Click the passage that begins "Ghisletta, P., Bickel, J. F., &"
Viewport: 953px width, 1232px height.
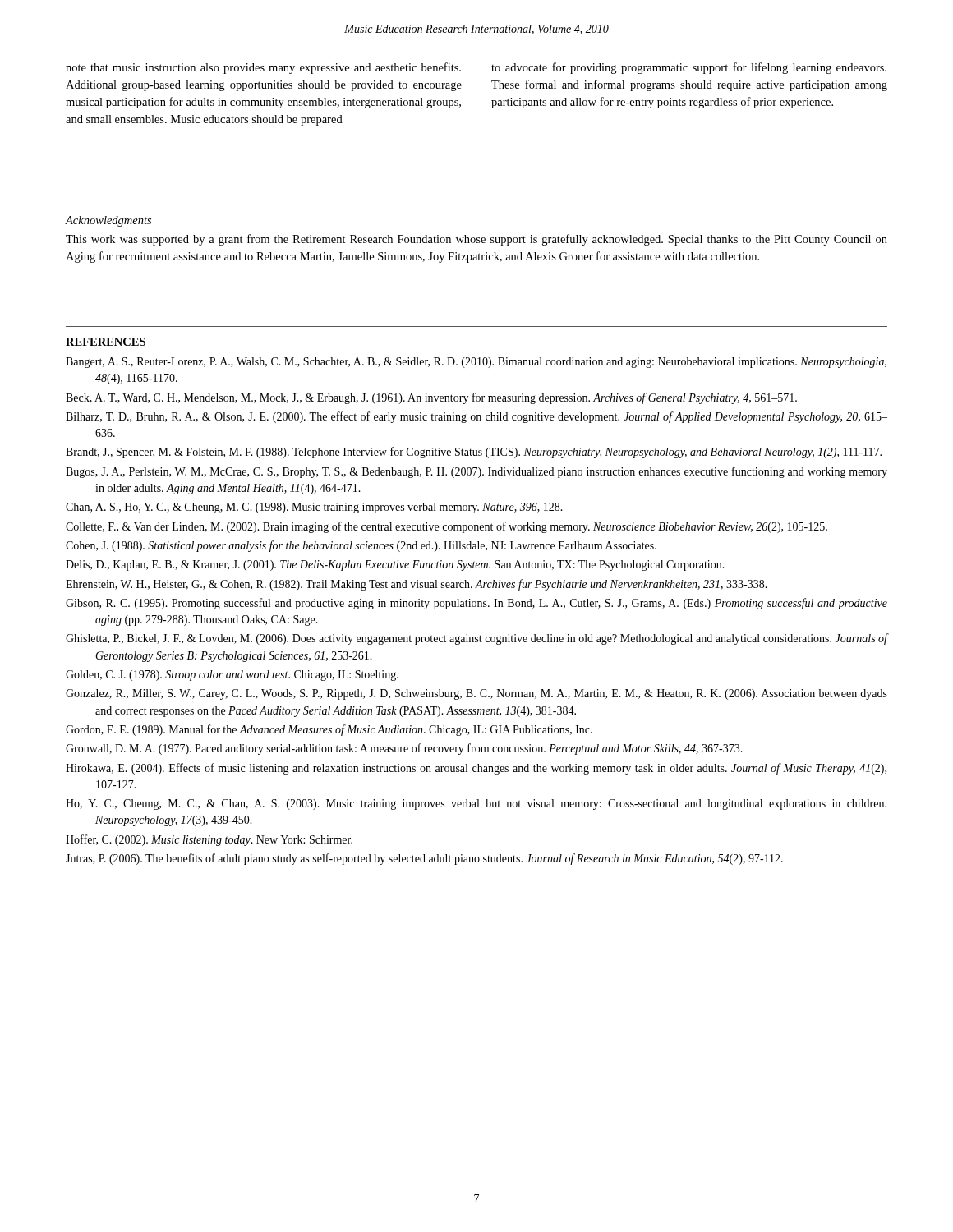pos(476,647)
